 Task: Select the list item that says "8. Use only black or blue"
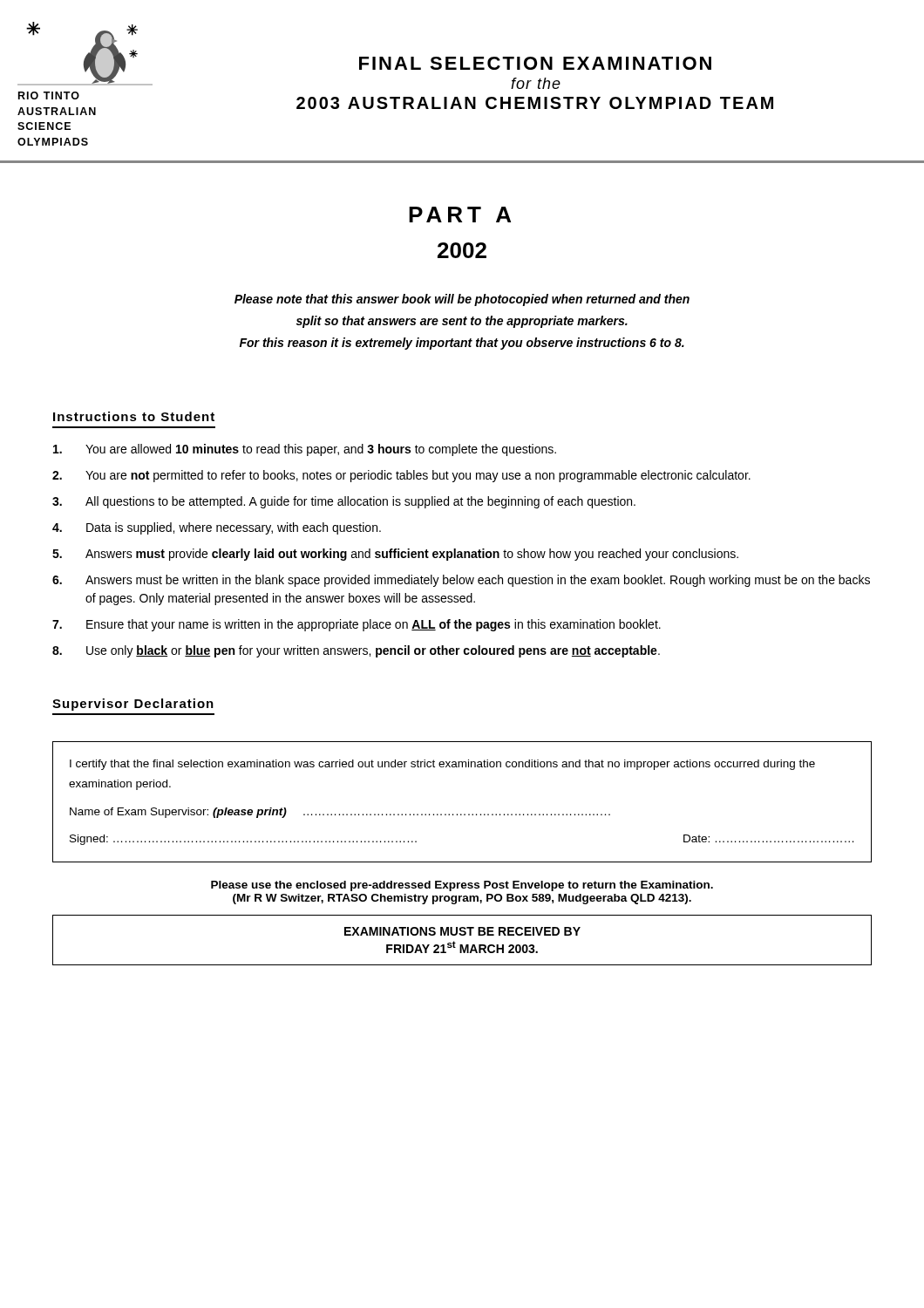click(462, 651)
